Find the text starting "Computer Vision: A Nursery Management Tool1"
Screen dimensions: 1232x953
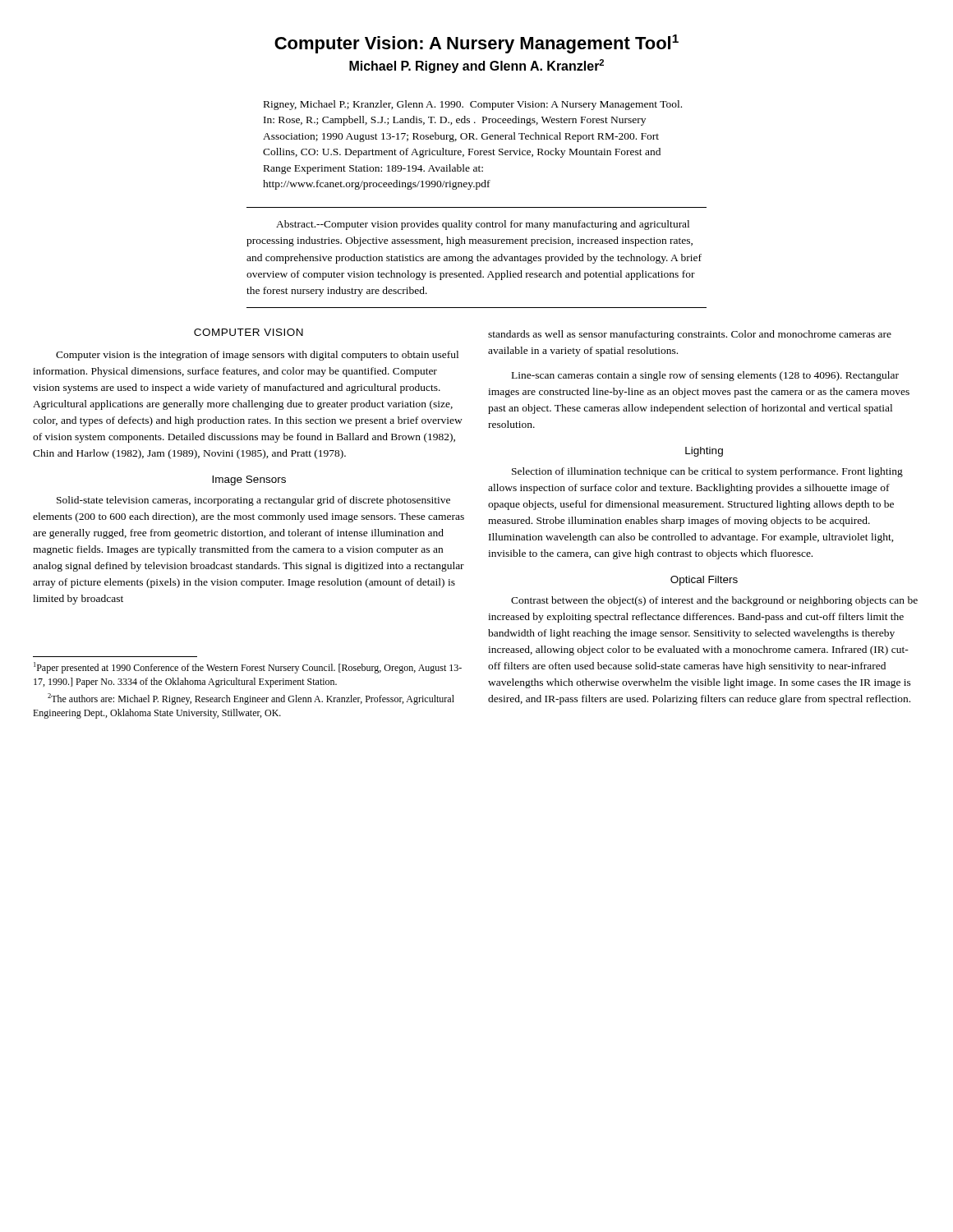click(x=476, y=42)
